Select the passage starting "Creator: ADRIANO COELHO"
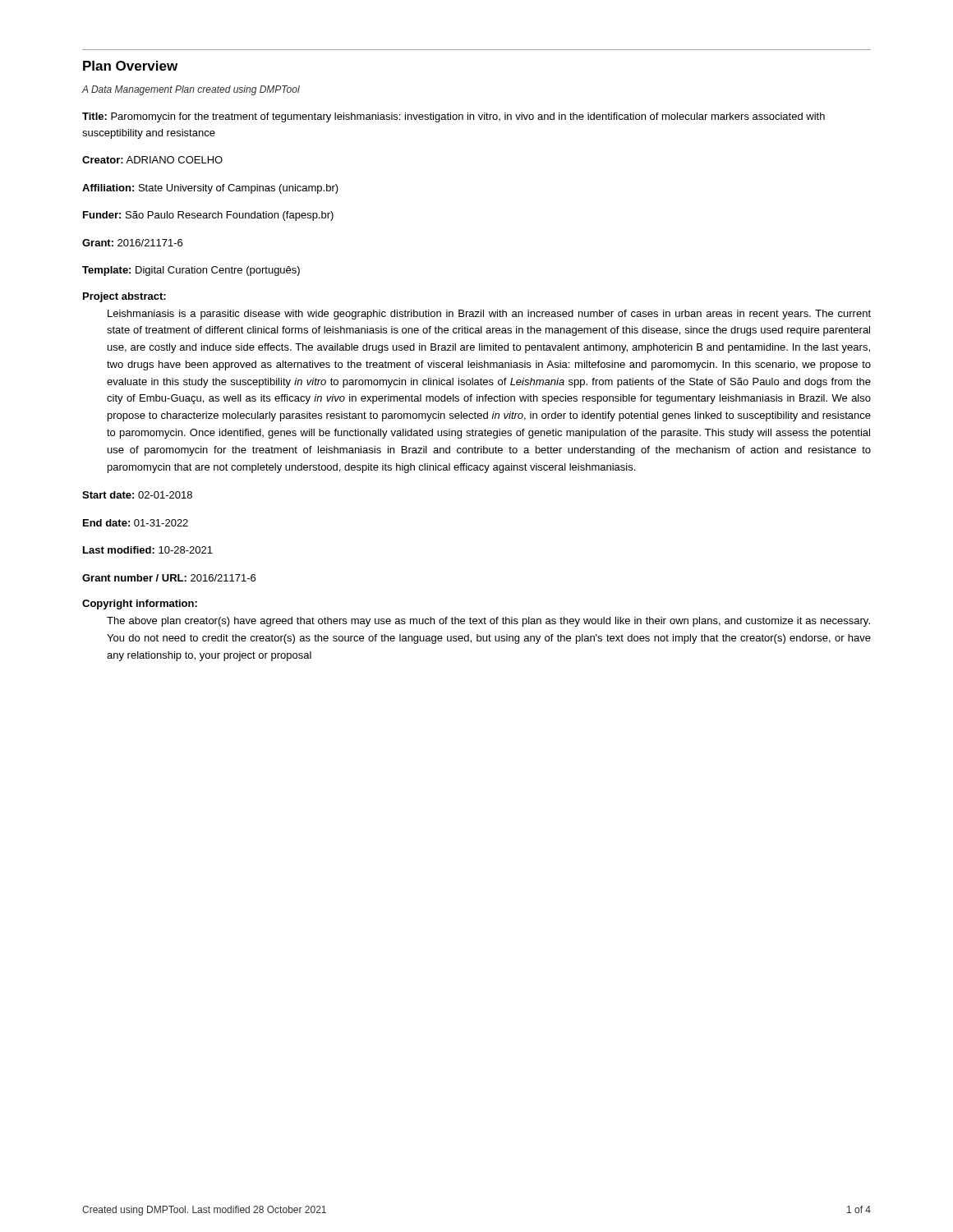 click(x=152, y=160)
